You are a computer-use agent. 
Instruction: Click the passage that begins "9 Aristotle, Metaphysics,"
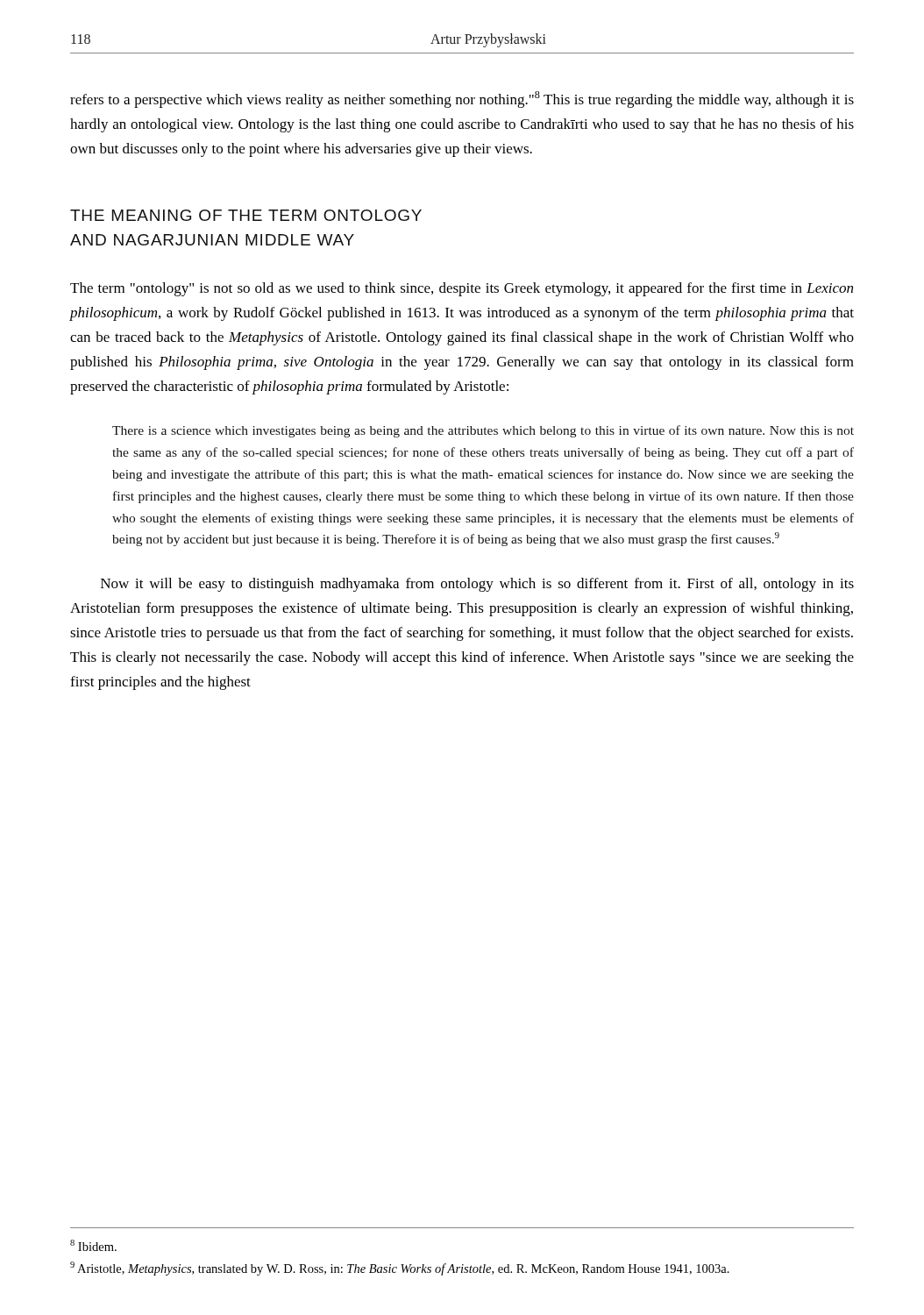pos(400,1267)
